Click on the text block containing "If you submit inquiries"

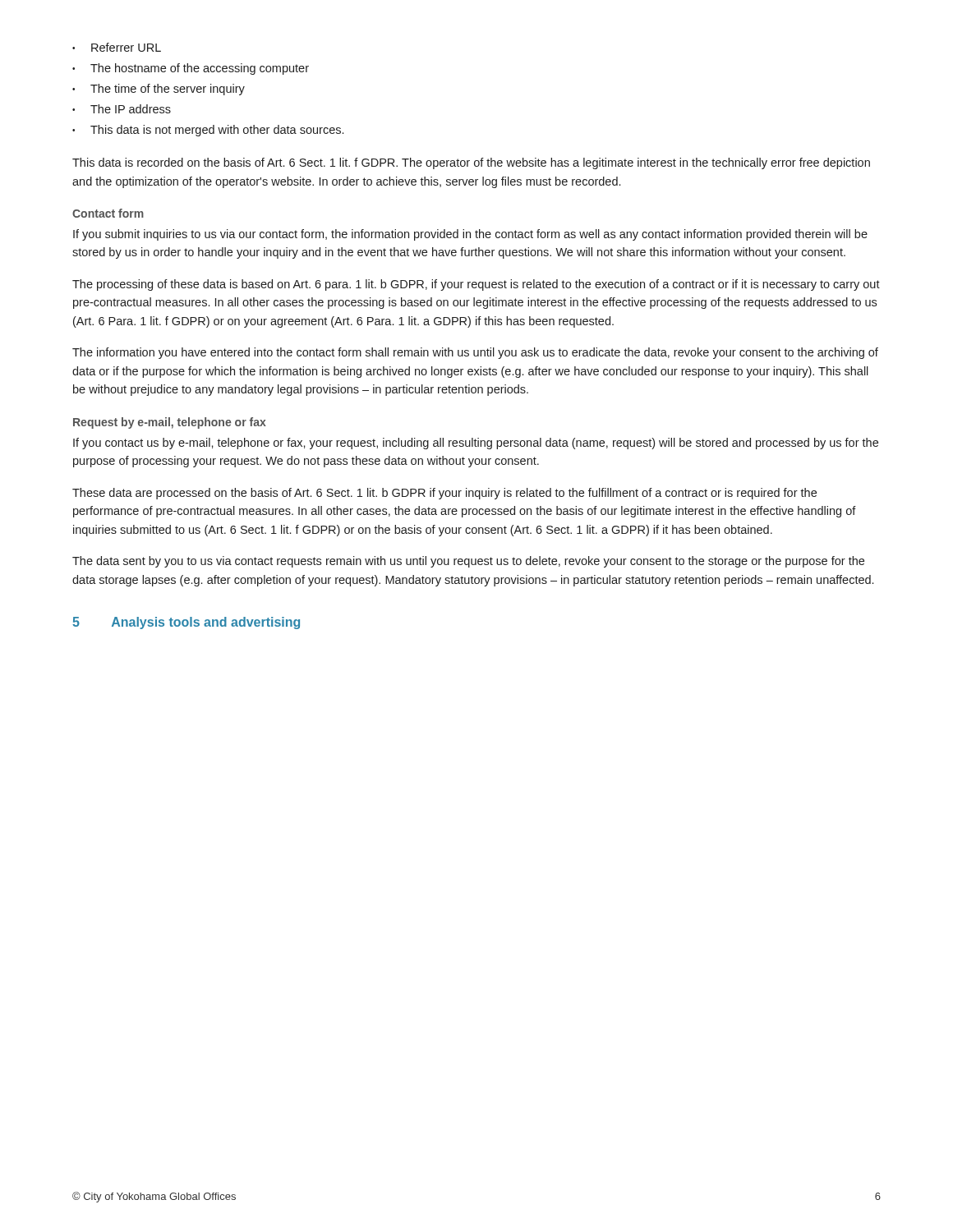[x=470, y=243]
